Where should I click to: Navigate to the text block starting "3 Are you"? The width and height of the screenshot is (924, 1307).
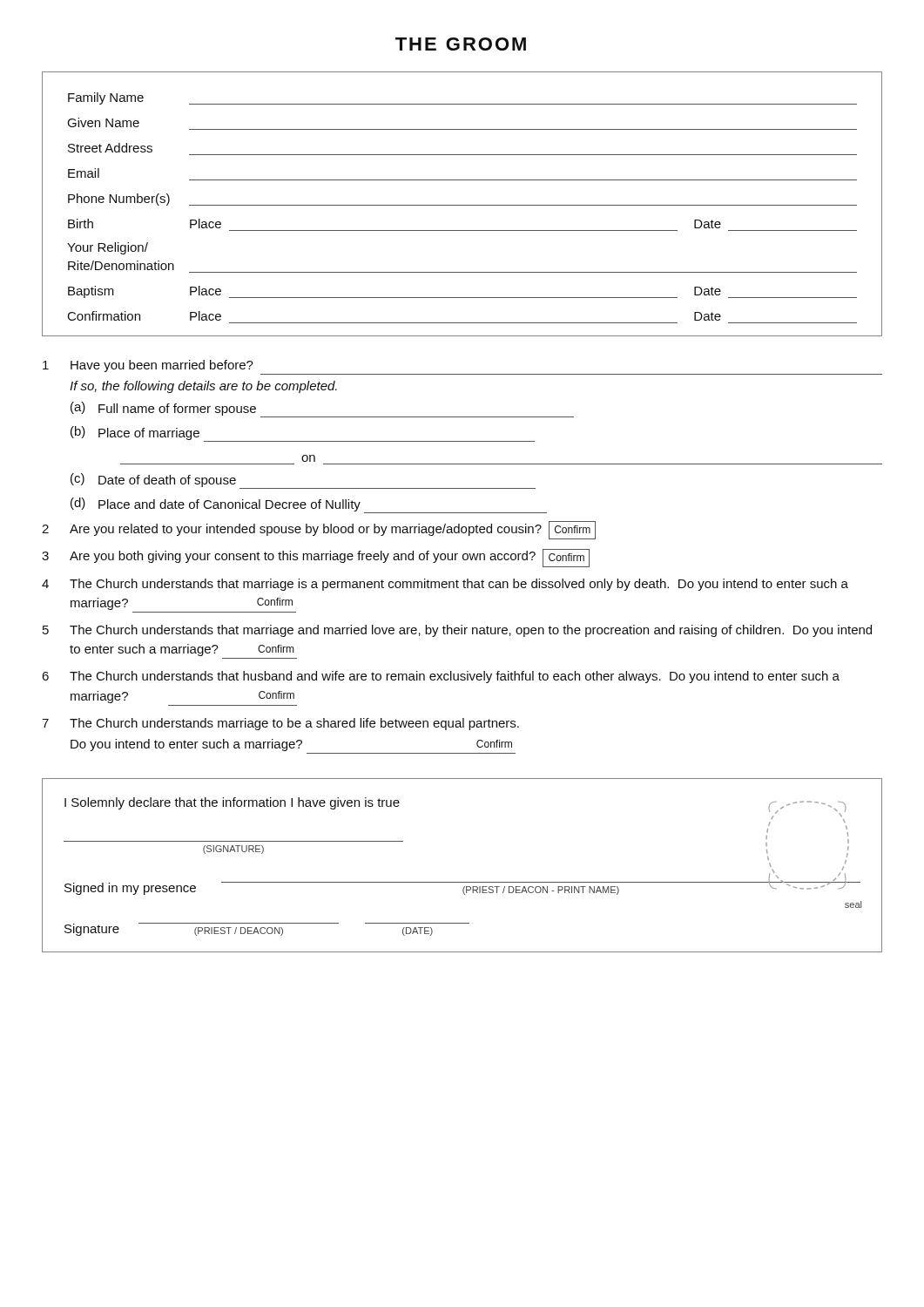[x=462, y=557]
